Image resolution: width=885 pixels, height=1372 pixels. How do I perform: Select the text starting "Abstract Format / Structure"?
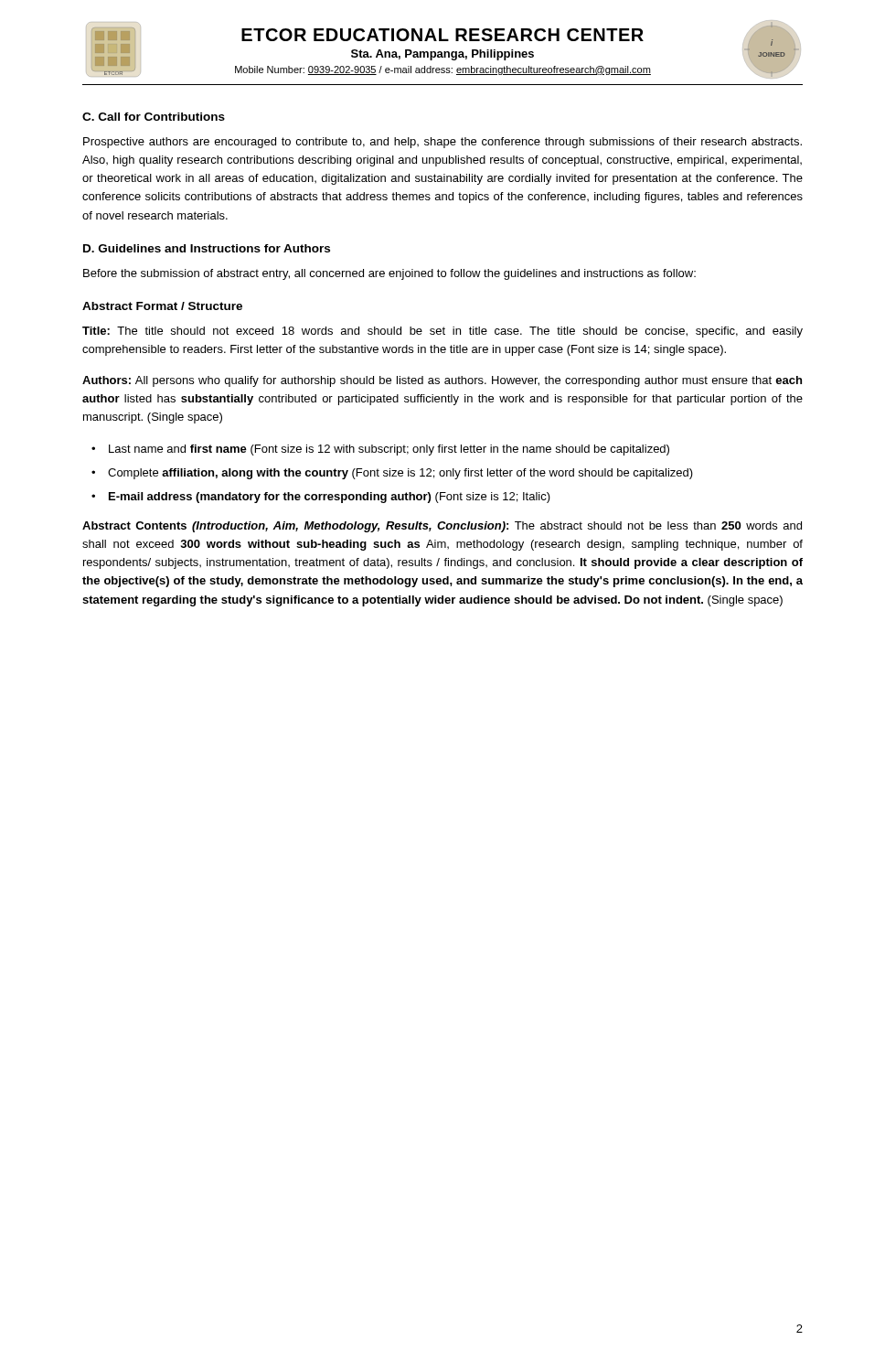[x=163, y=306]
